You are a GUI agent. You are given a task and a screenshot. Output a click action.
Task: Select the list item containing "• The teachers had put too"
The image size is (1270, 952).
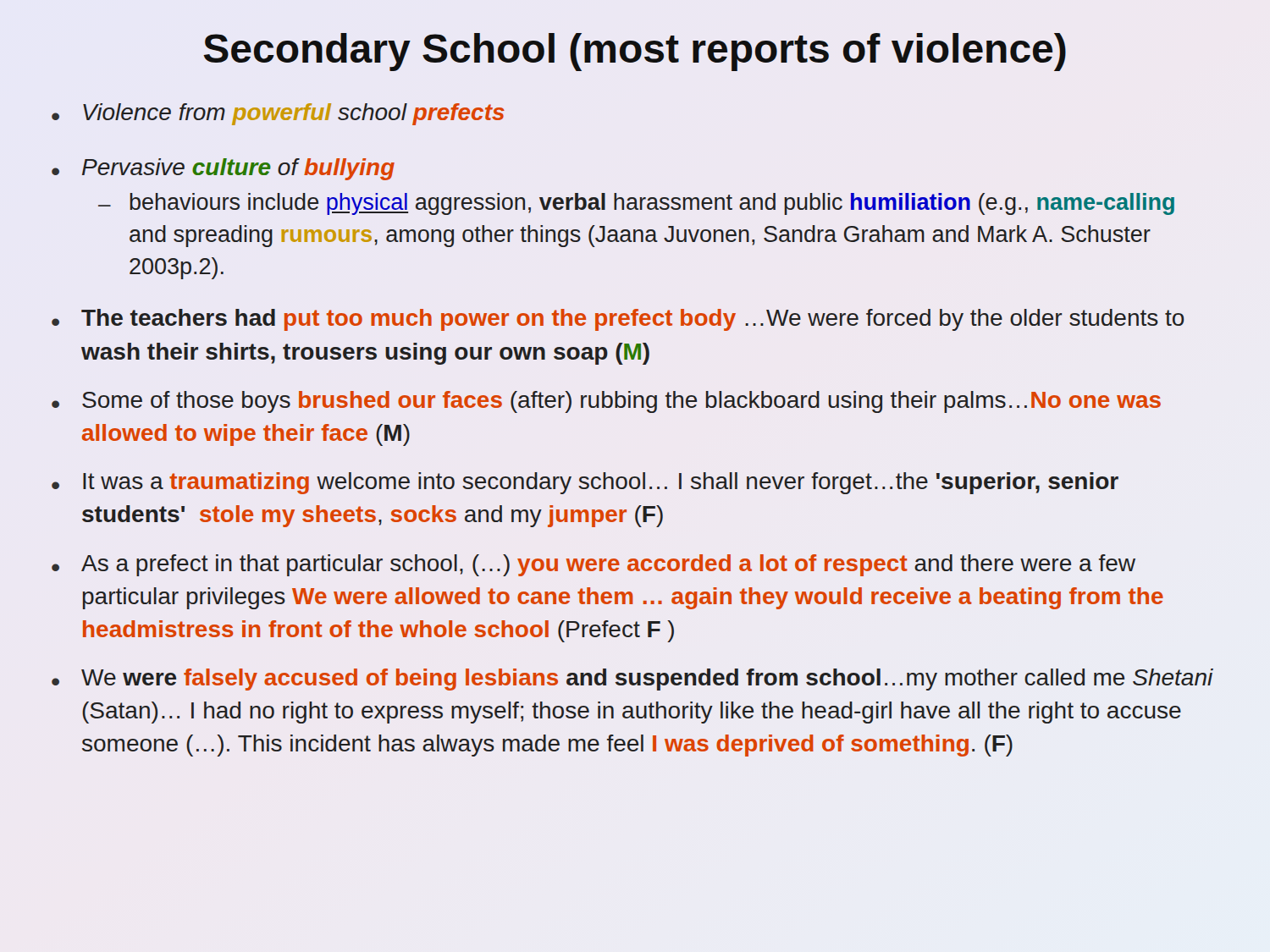coord(635,335)
